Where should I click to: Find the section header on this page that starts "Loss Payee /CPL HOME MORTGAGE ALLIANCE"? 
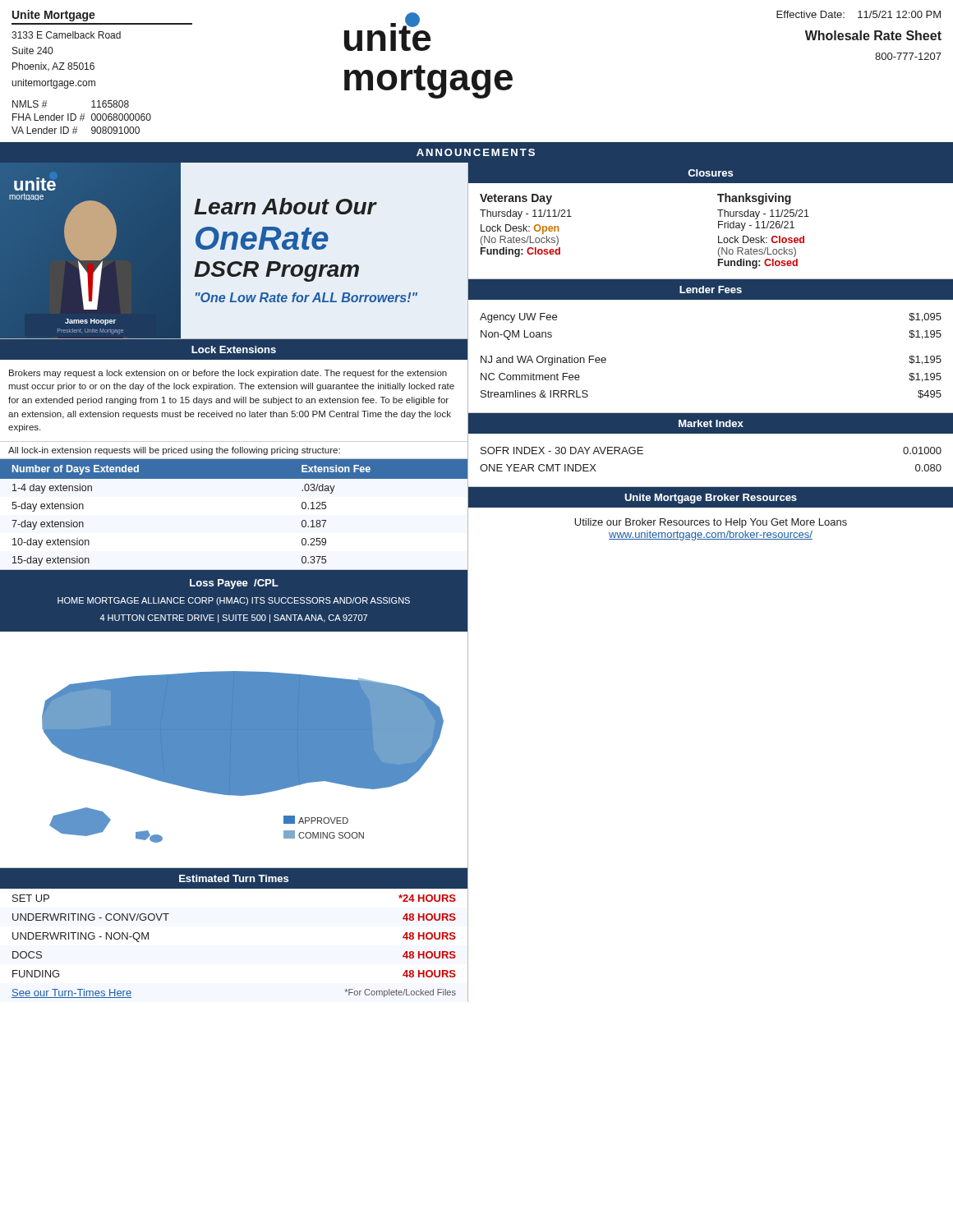pyautogui.click(x=234, y=599)
